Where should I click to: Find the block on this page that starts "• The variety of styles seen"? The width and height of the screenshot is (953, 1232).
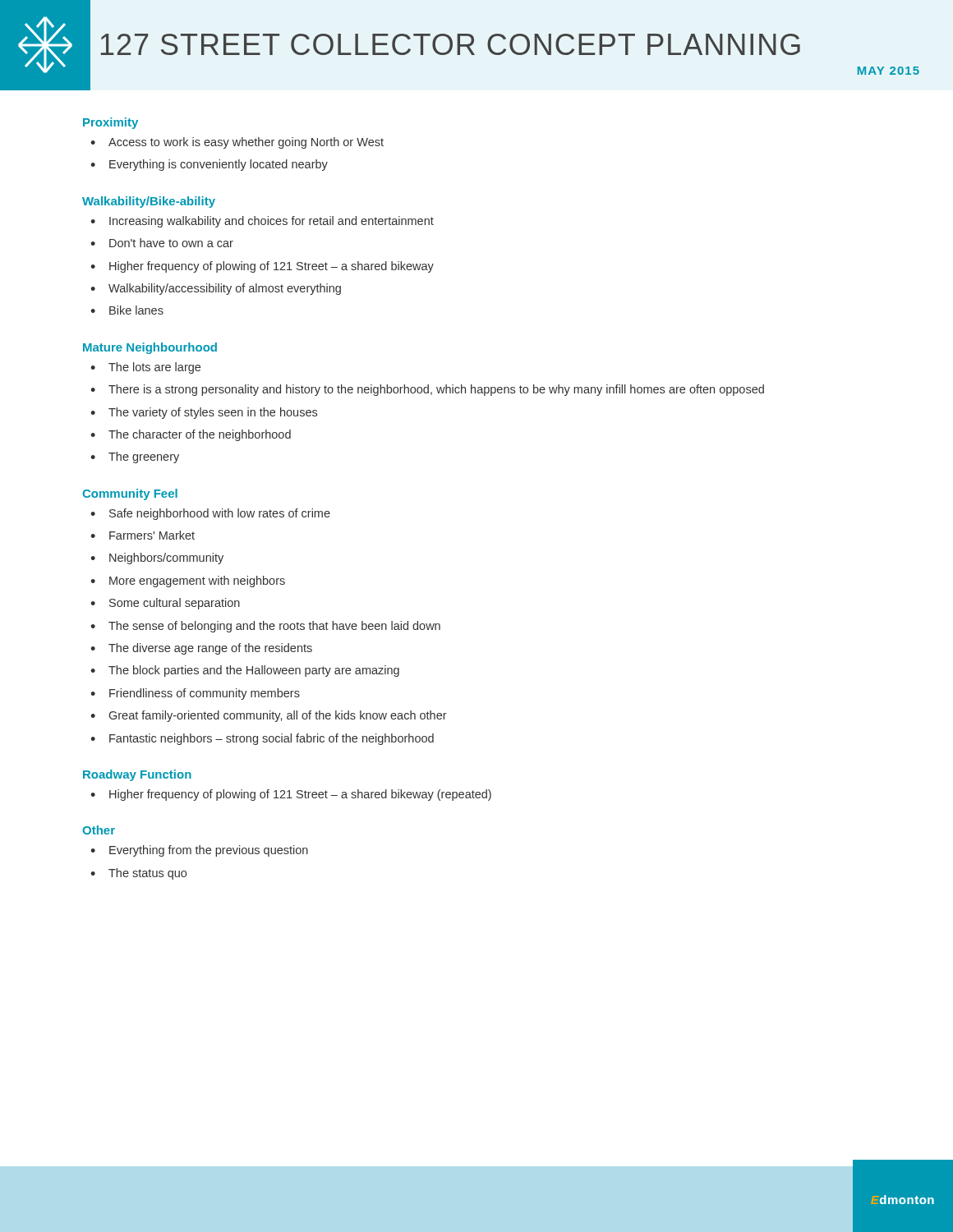(204, 413)
